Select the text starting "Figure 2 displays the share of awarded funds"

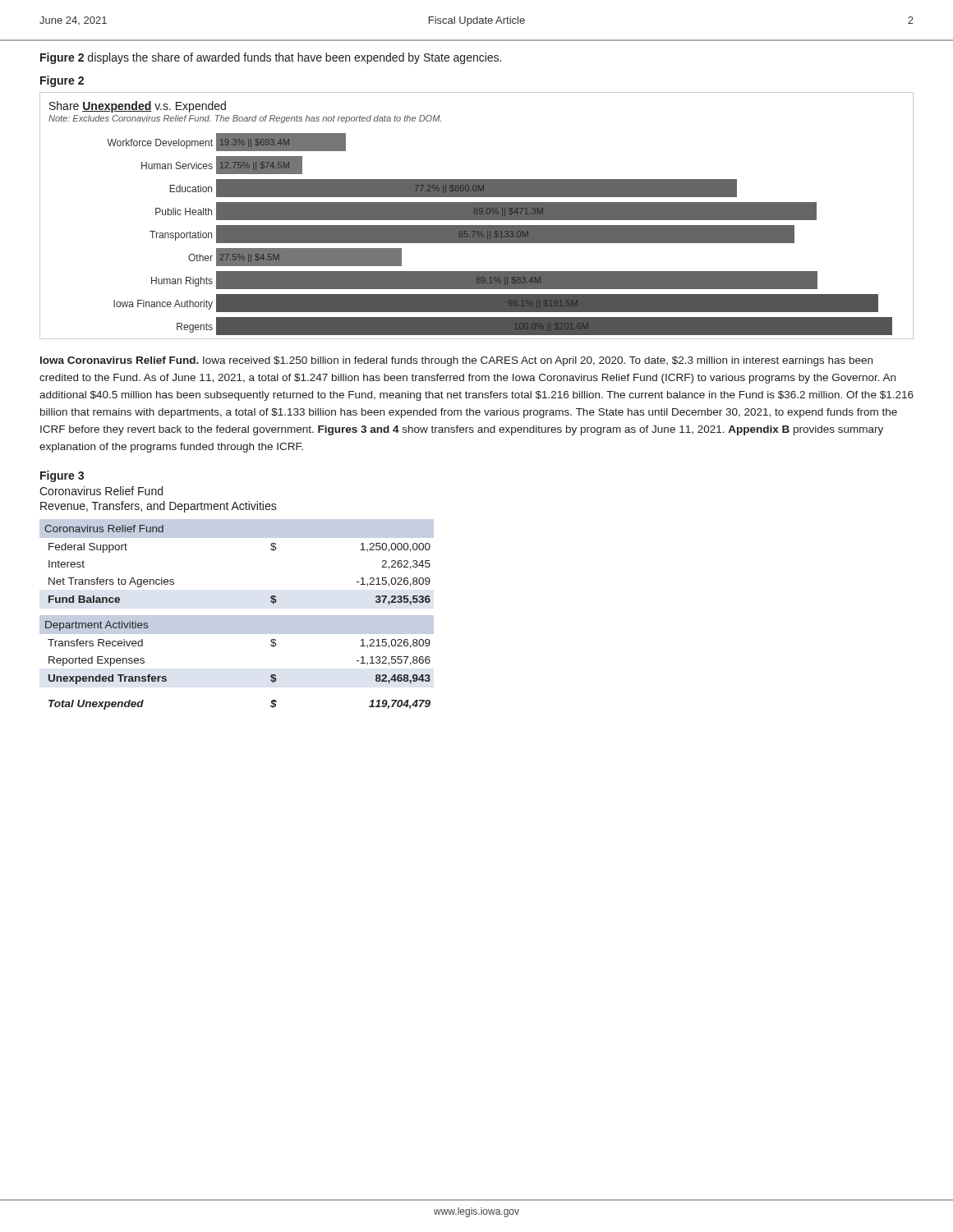pyautogui.click(x=271, y=57)
